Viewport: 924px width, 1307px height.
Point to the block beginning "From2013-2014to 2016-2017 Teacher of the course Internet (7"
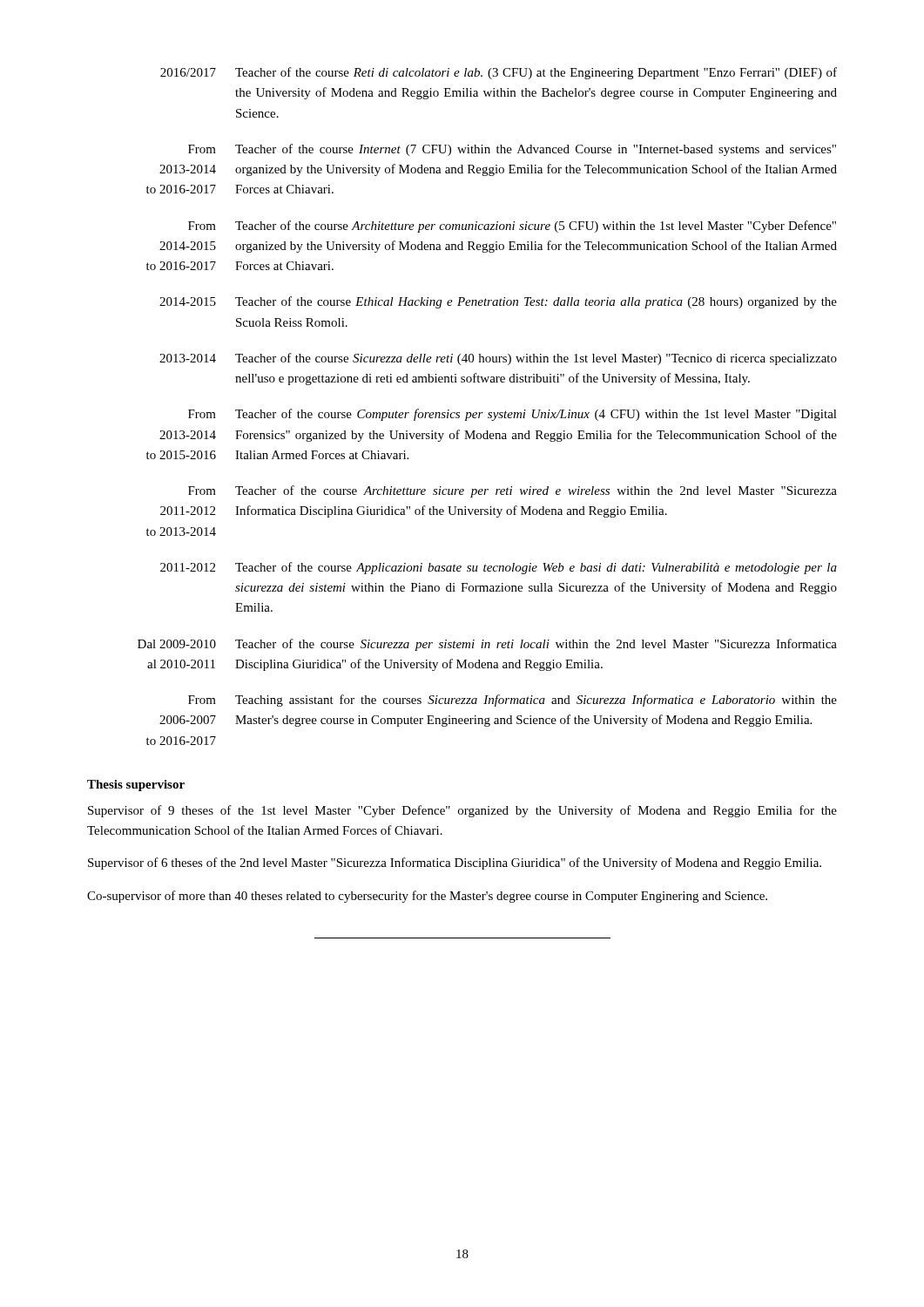click(x=462, y=170)
